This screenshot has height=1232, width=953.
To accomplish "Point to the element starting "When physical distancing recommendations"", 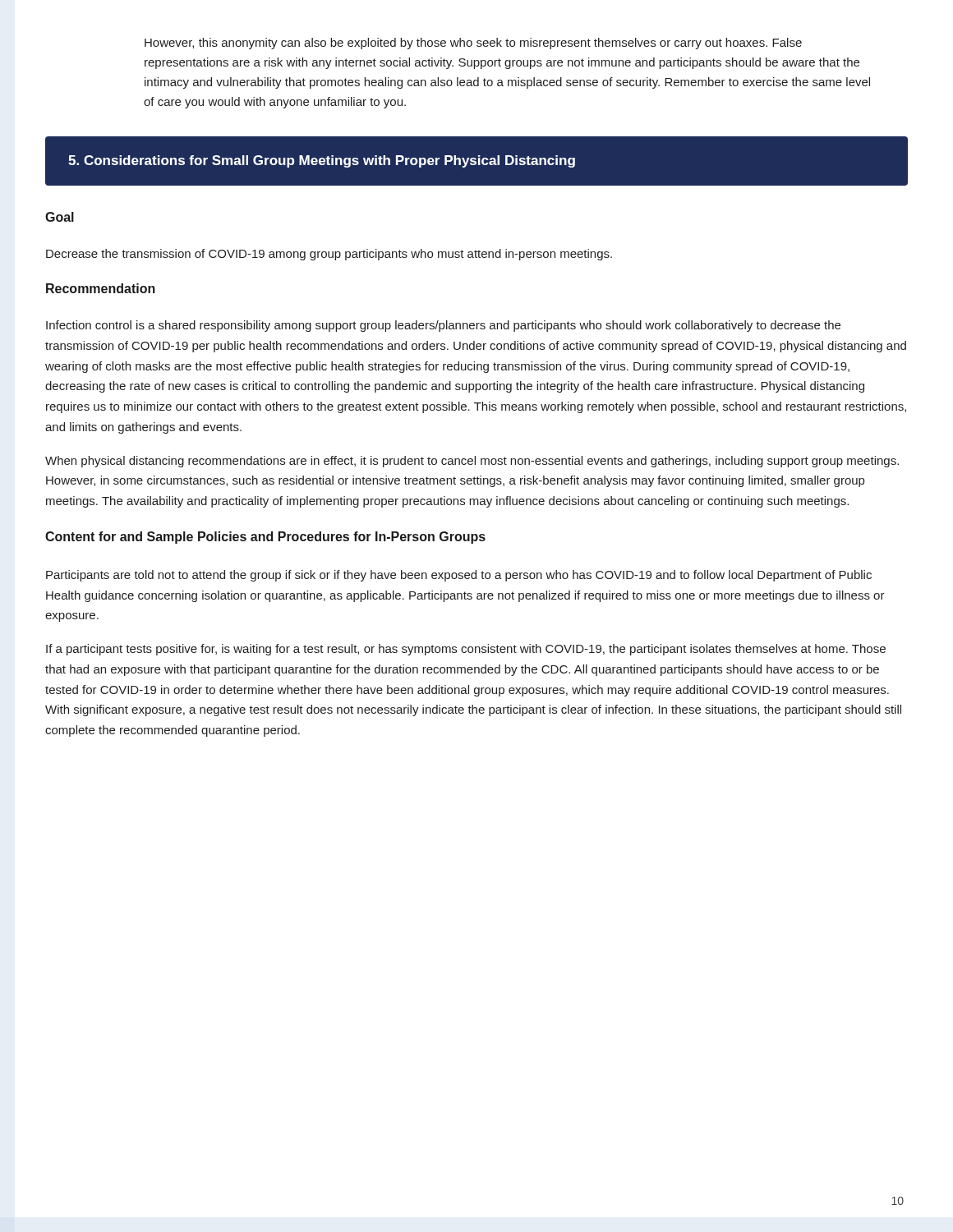I will pyautogui.click(x=476, y=481).
